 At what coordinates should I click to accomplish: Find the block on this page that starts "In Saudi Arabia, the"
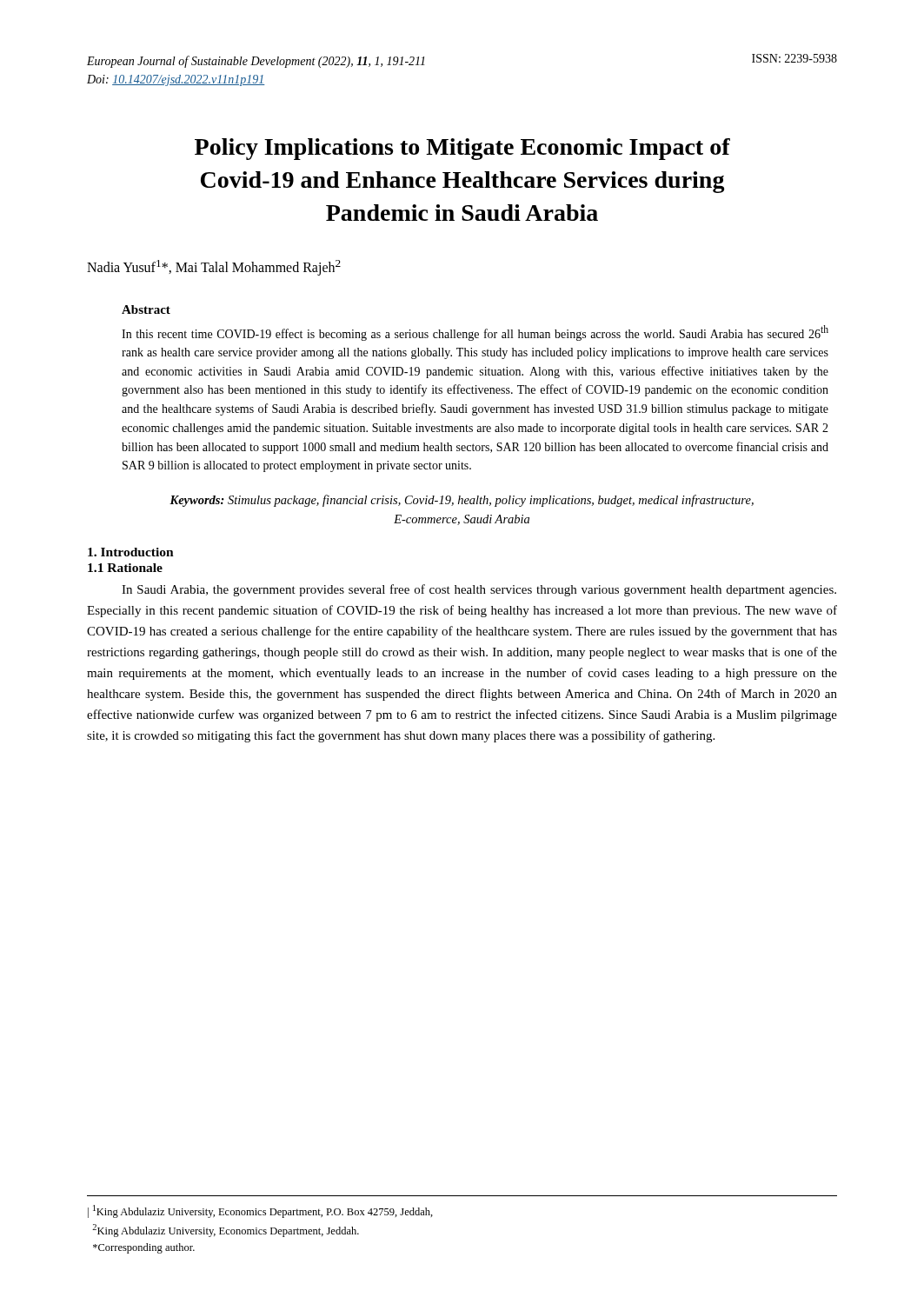click(x=462, y=663)
